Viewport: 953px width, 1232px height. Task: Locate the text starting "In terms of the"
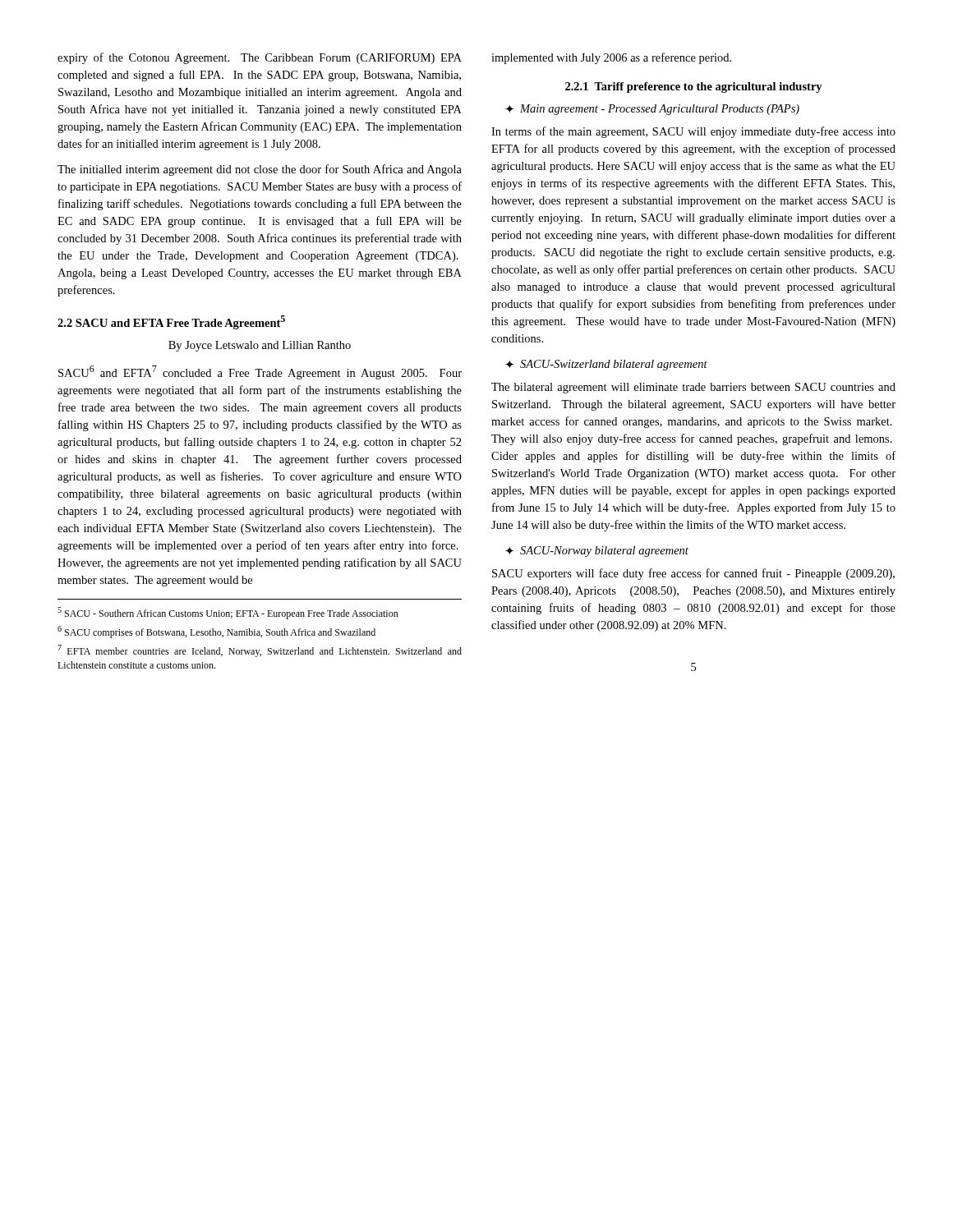point(693,235)
